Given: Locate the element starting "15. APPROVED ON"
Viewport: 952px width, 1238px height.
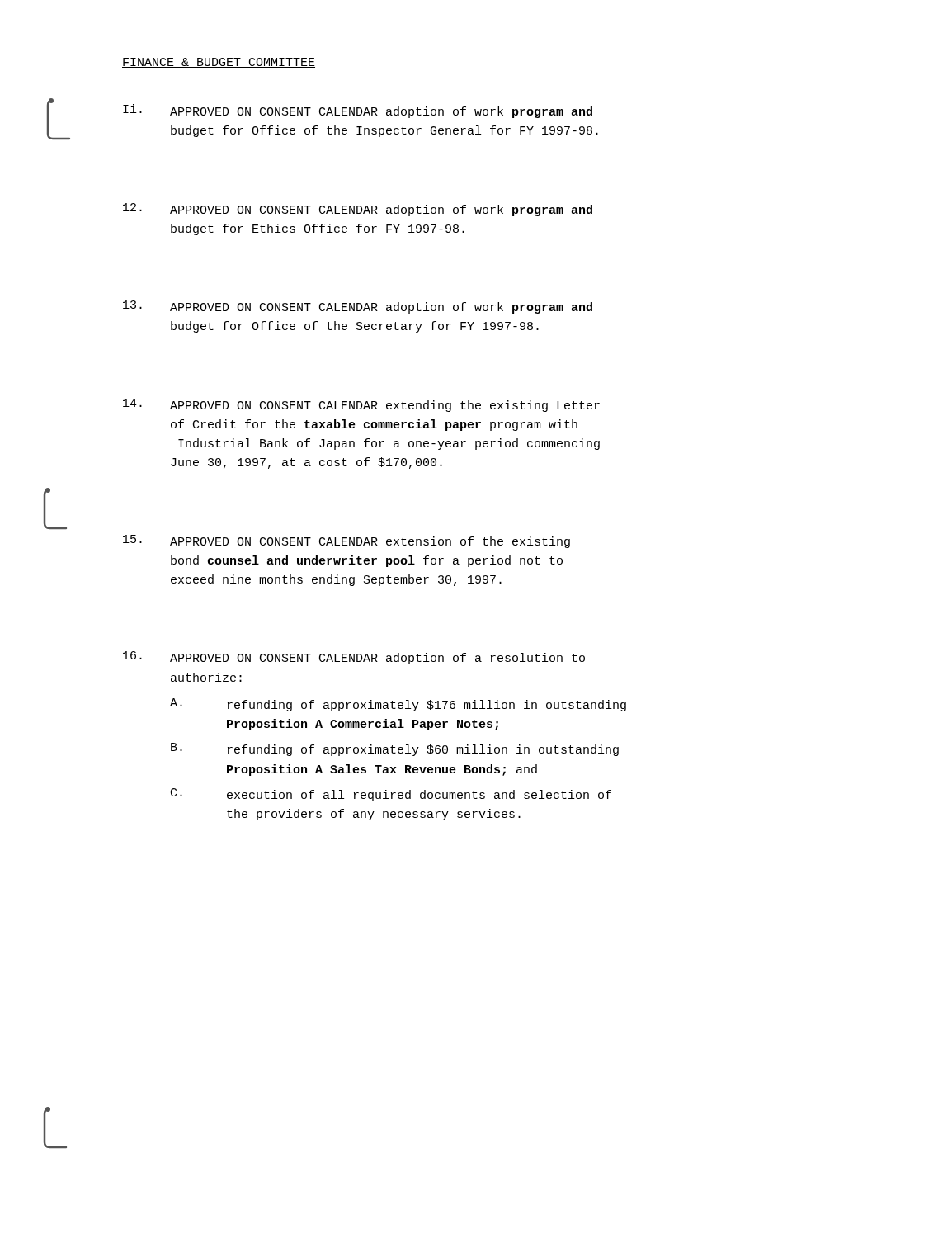Looking at the screenshot, I should (x=502, y=561).
